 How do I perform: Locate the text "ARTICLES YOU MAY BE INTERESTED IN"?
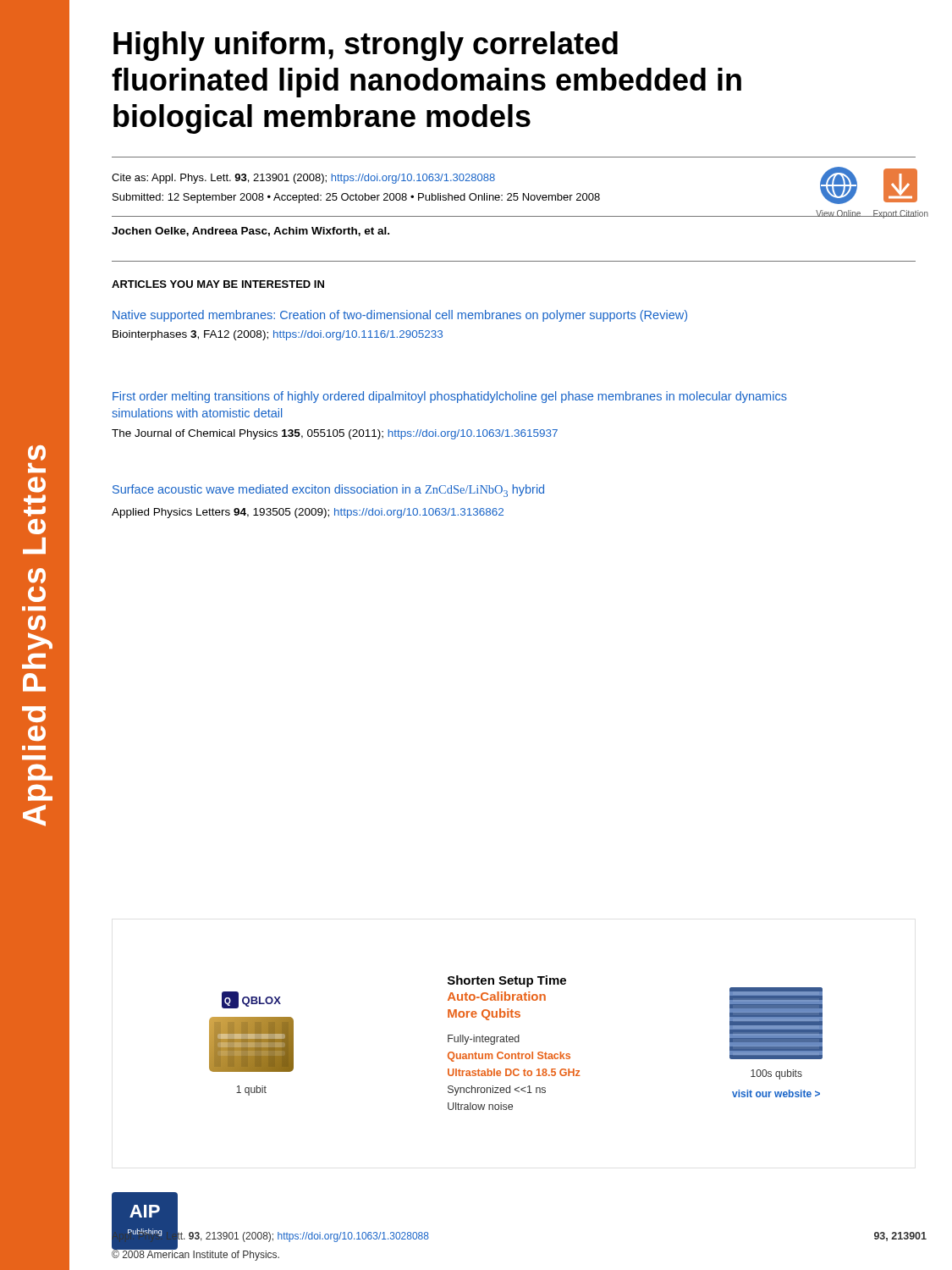tap(218, 284)
